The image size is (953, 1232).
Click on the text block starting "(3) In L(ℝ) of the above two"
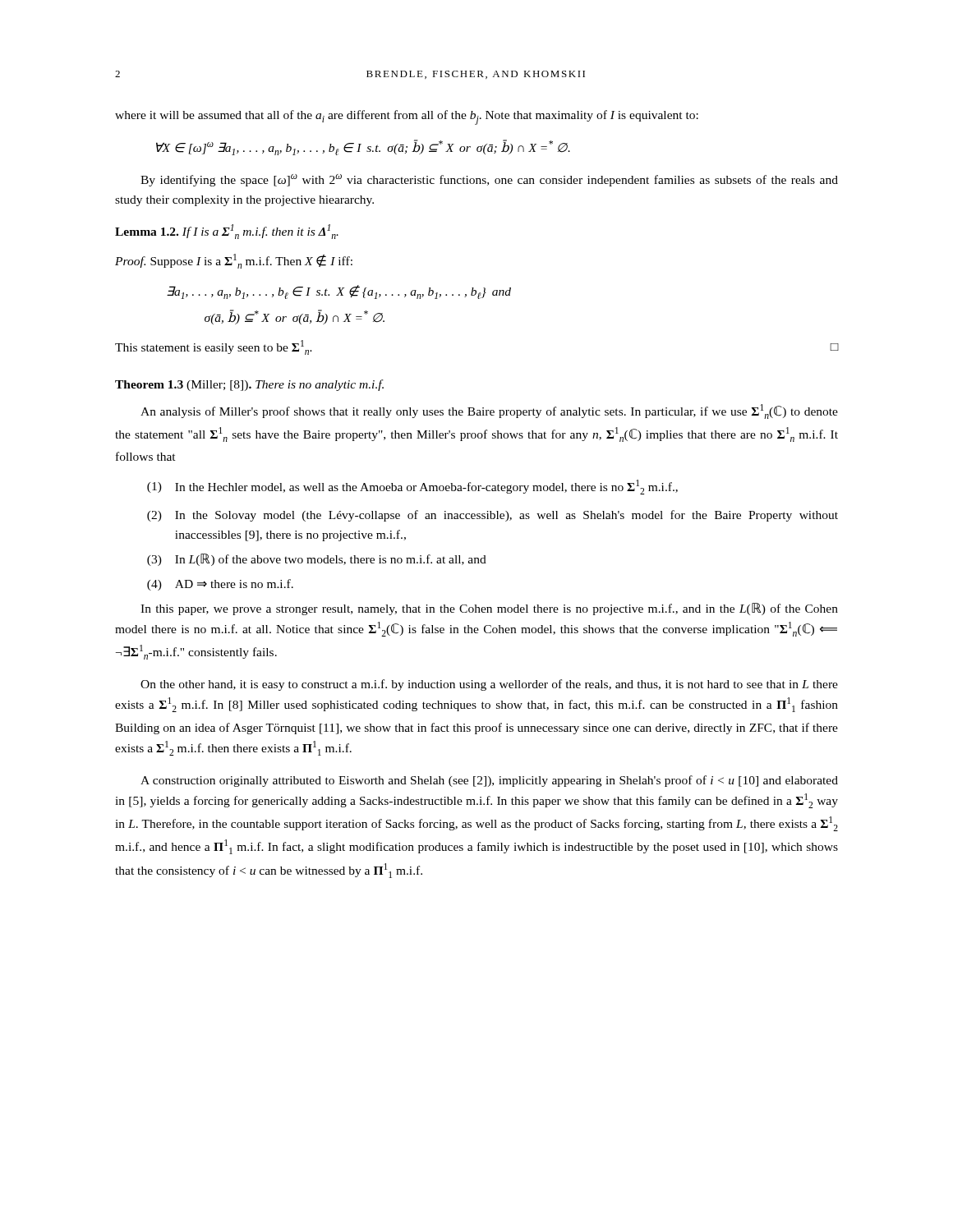click(x=492, y=559)
